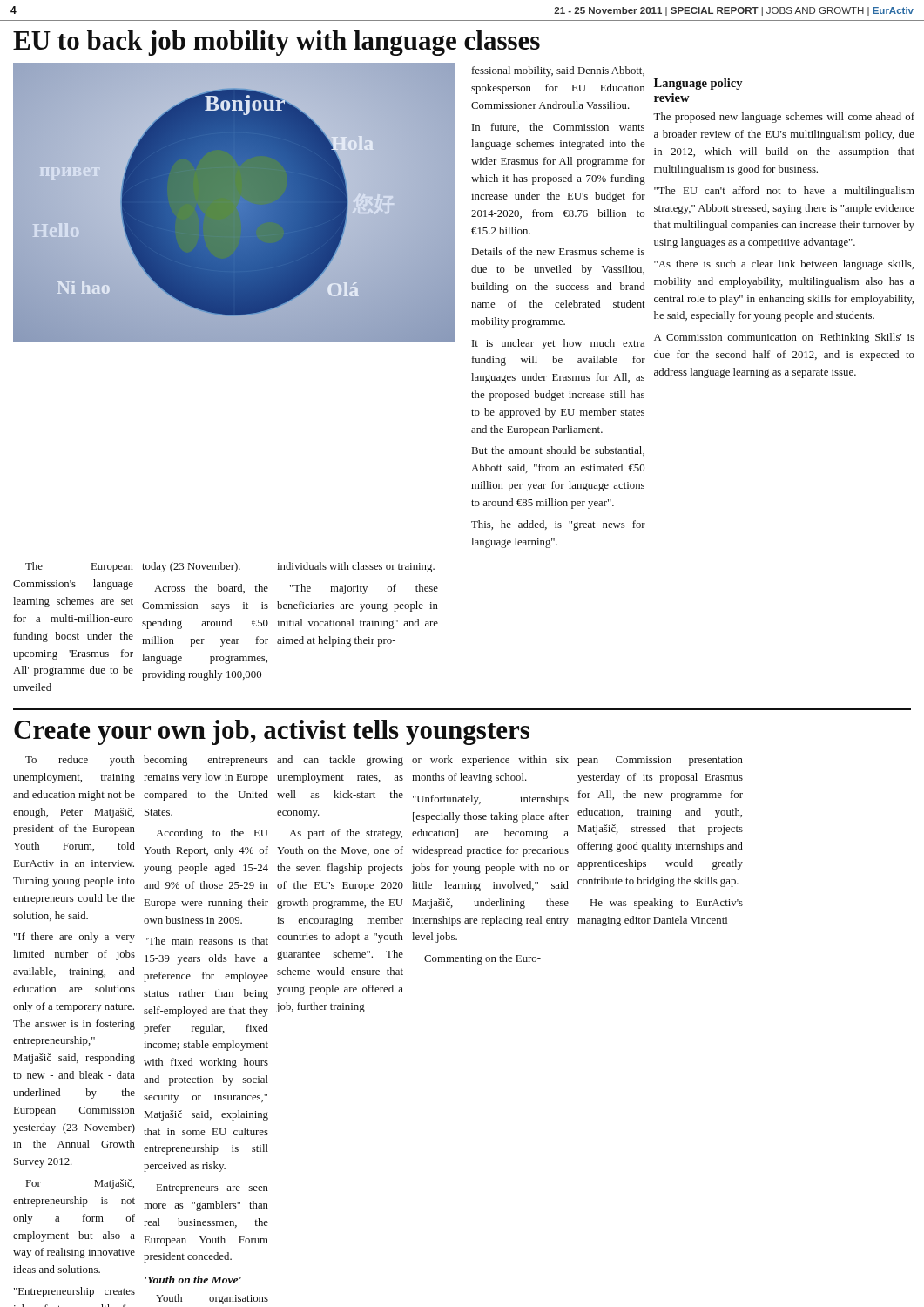This screenshot has height=1307, width=924.
Task: Find the block on this page that starts "or work experience"
Action: click(x=490, y=860)
